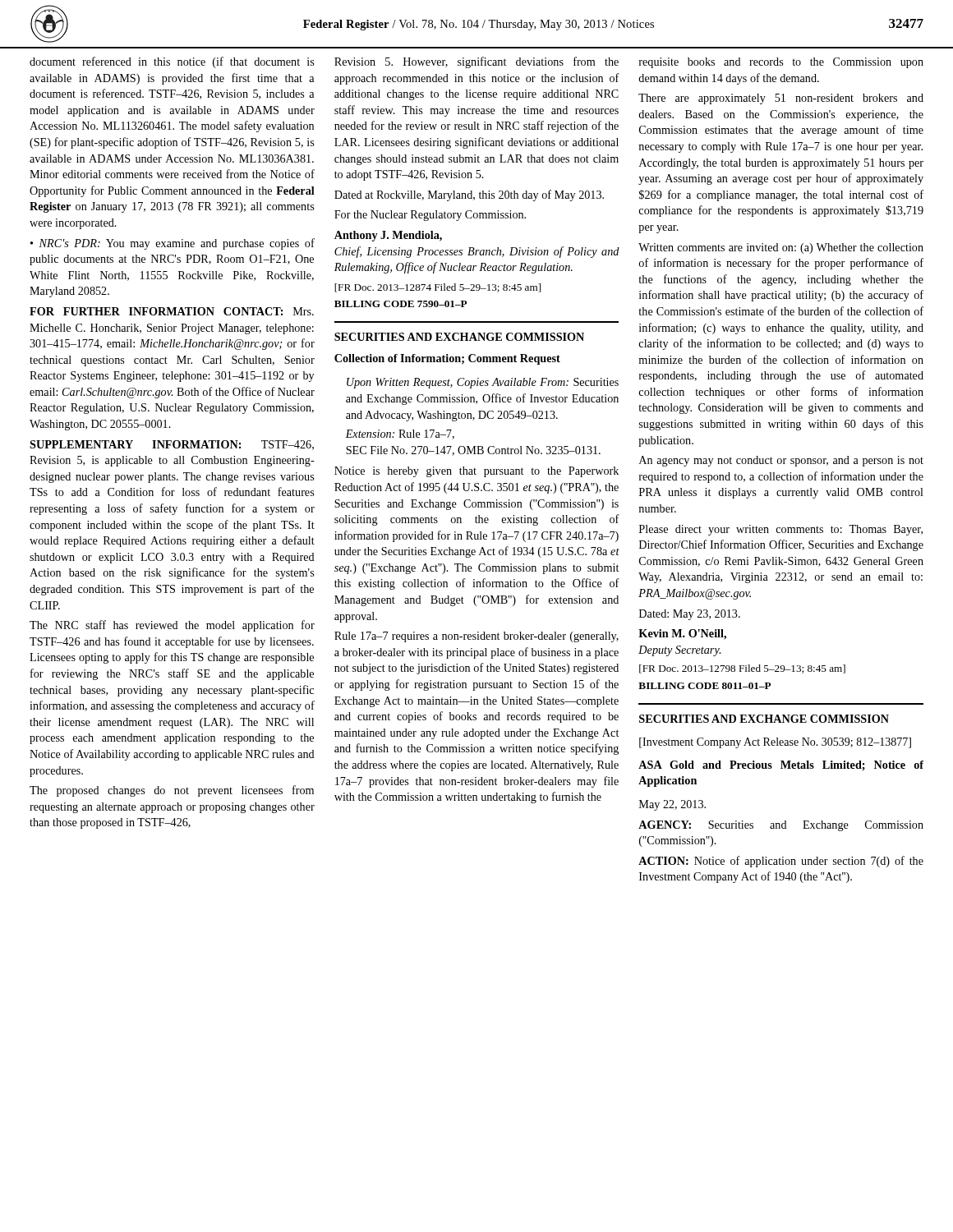Where is the section header that starts "ASA Gold and Precious Metals"?
The image size is (953, 1232).
click(781, 773)
